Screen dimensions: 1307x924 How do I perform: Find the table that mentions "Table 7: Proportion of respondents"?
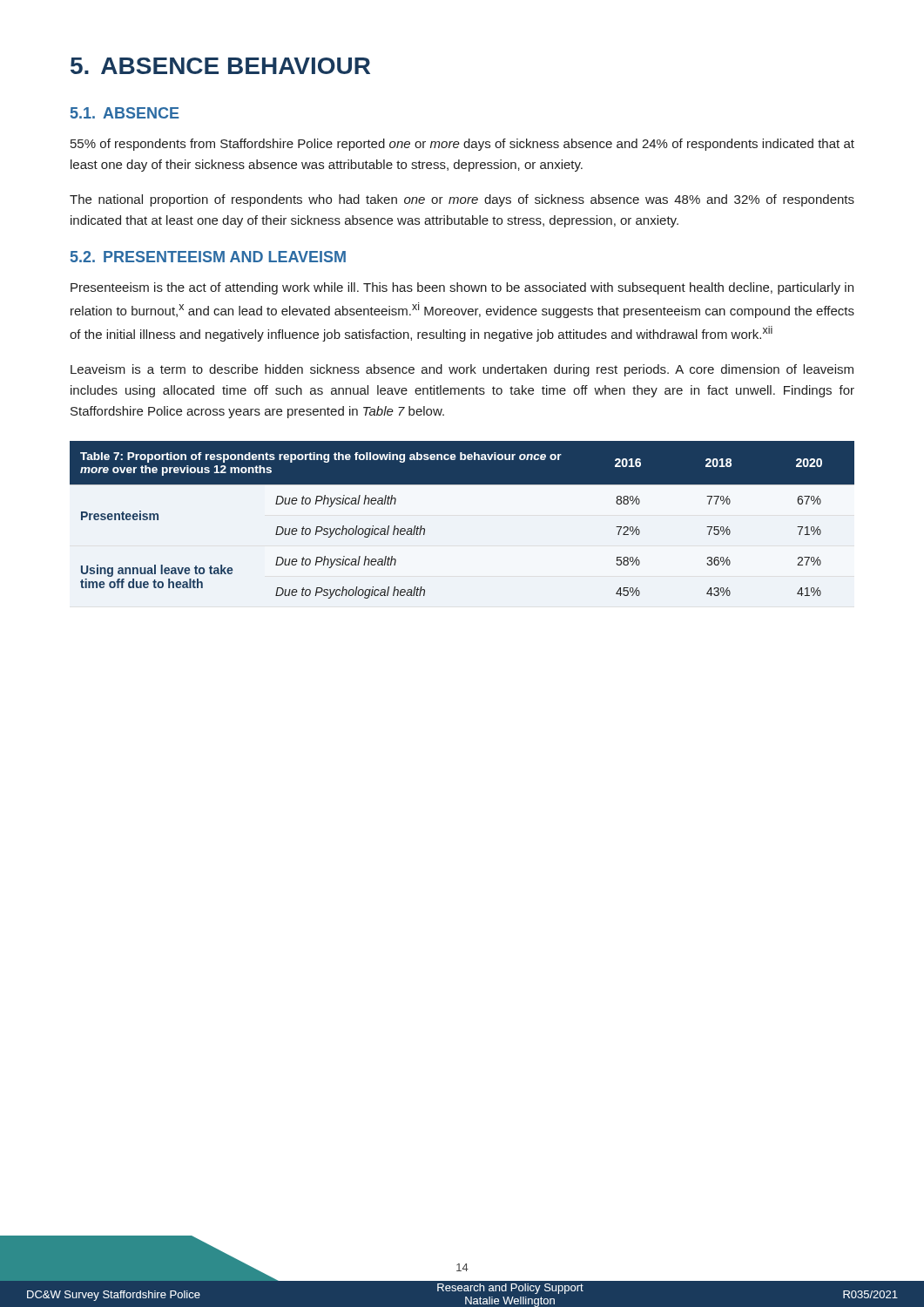point(462,524)
